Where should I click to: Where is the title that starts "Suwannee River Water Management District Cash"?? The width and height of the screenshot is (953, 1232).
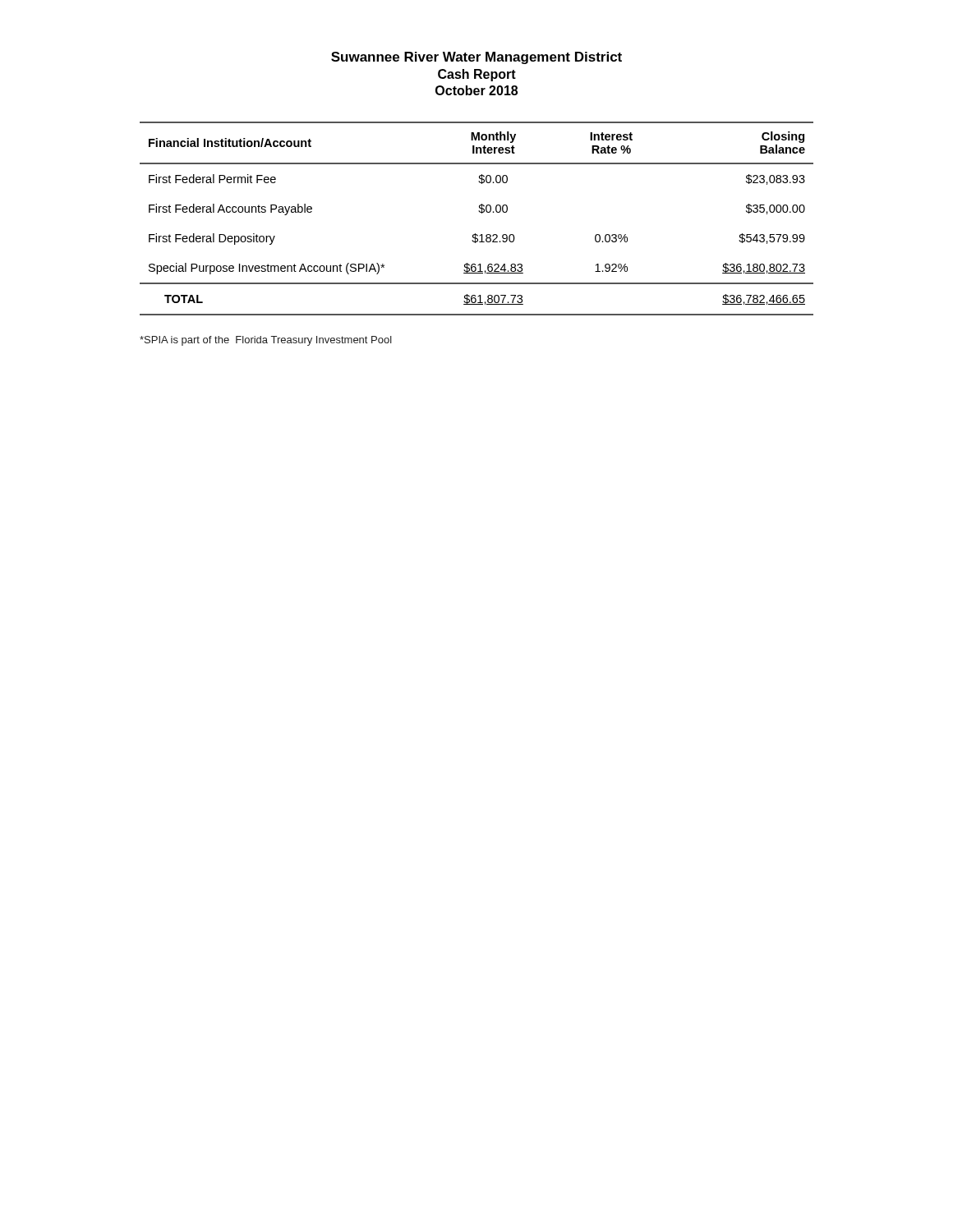pos(476,74)
